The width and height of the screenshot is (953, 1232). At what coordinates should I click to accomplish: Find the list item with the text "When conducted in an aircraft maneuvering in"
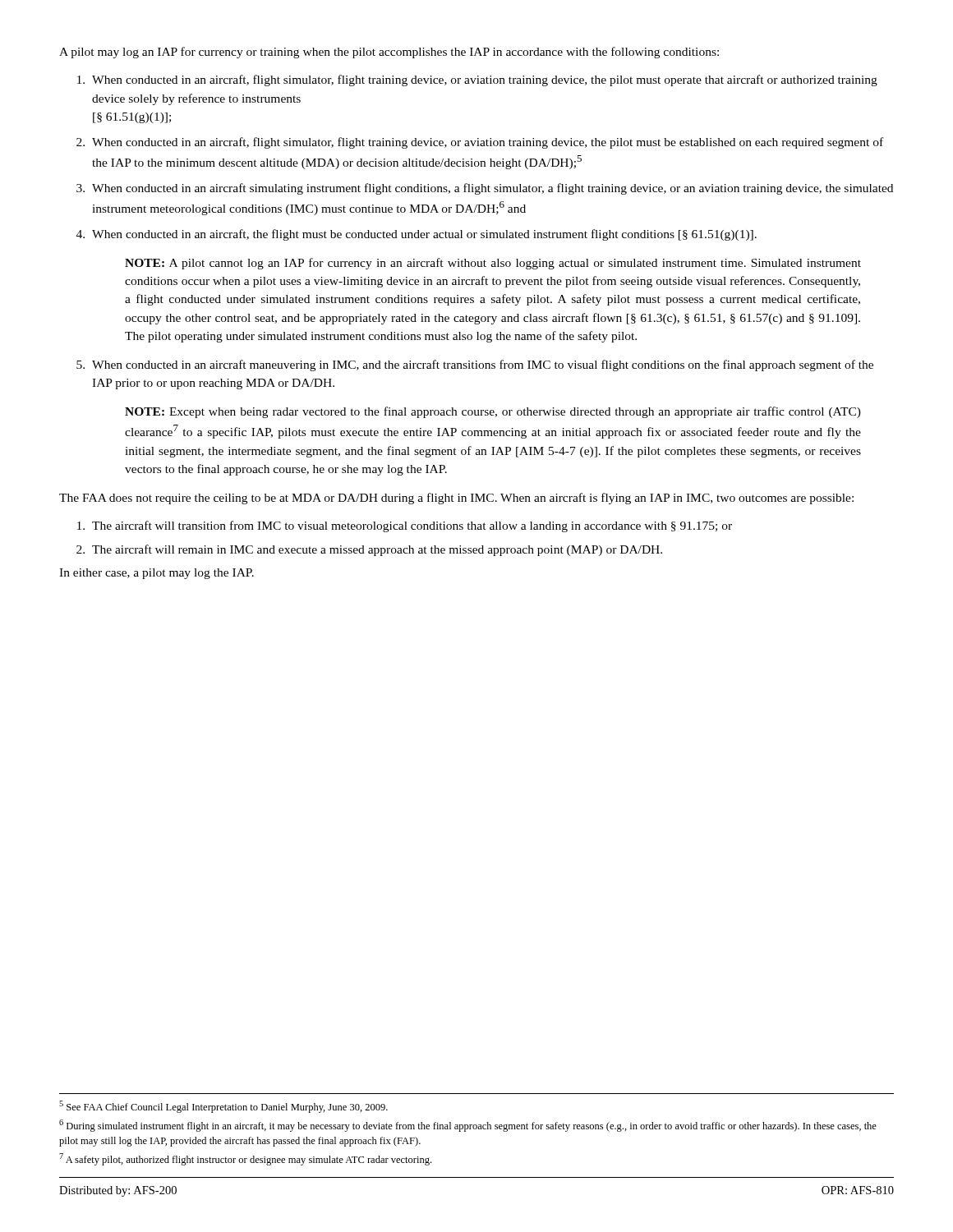point(483,373)
